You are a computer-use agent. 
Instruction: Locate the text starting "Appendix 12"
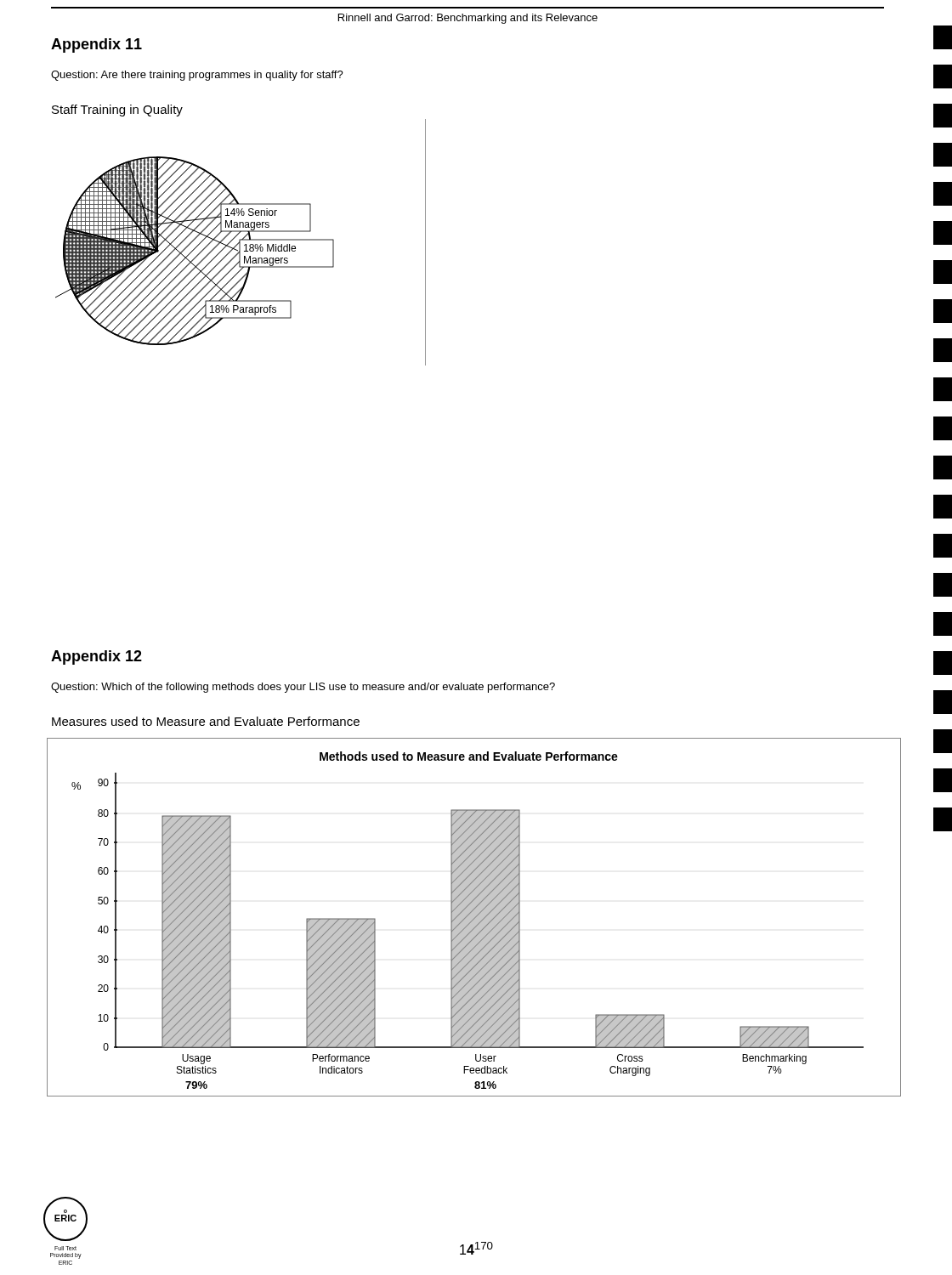pos(96,656)
